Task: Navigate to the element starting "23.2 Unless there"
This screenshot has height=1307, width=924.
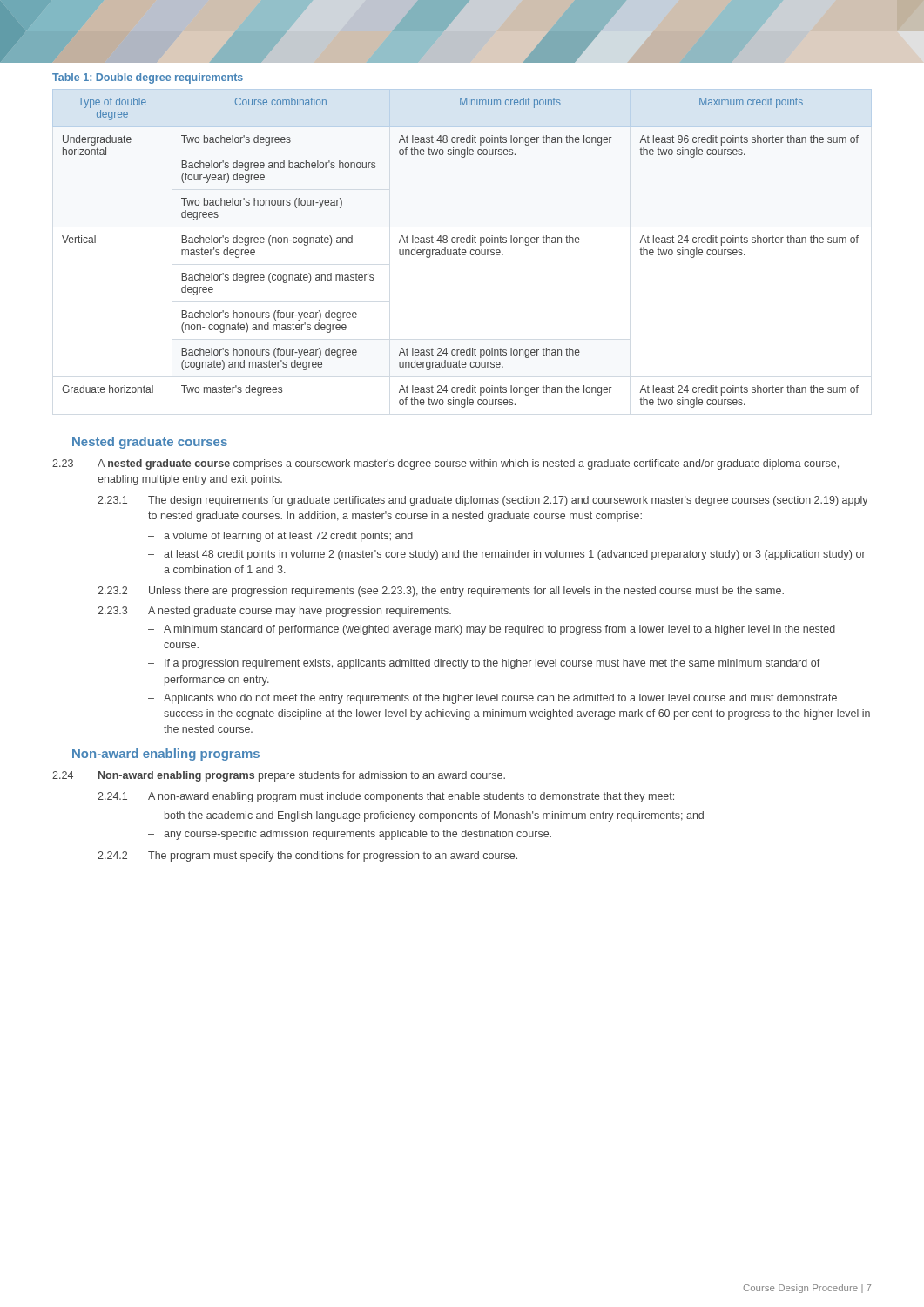Action: pyautogui.click(x=485, y=591)
